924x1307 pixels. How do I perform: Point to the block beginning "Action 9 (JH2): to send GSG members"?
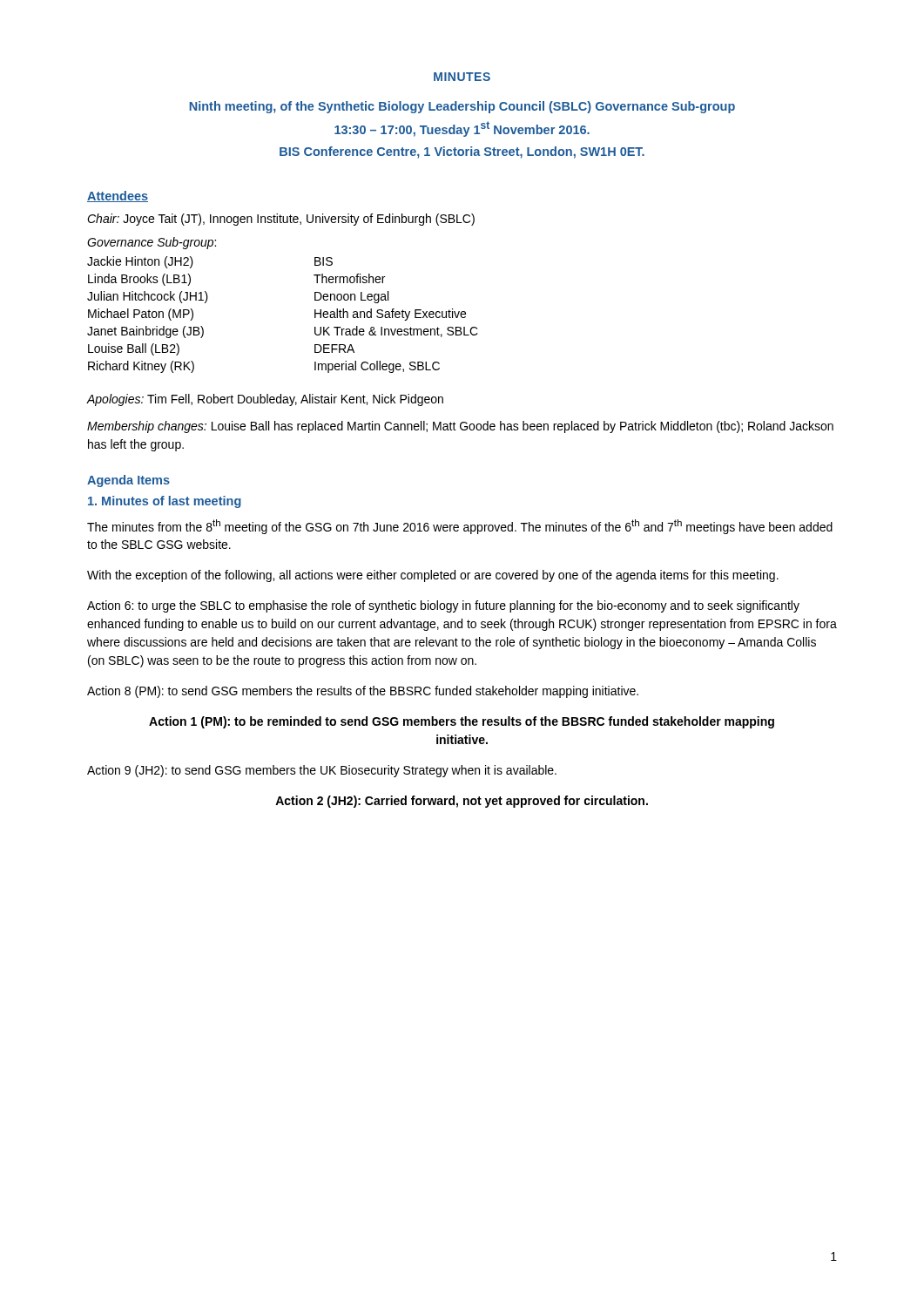coord(322,771)
